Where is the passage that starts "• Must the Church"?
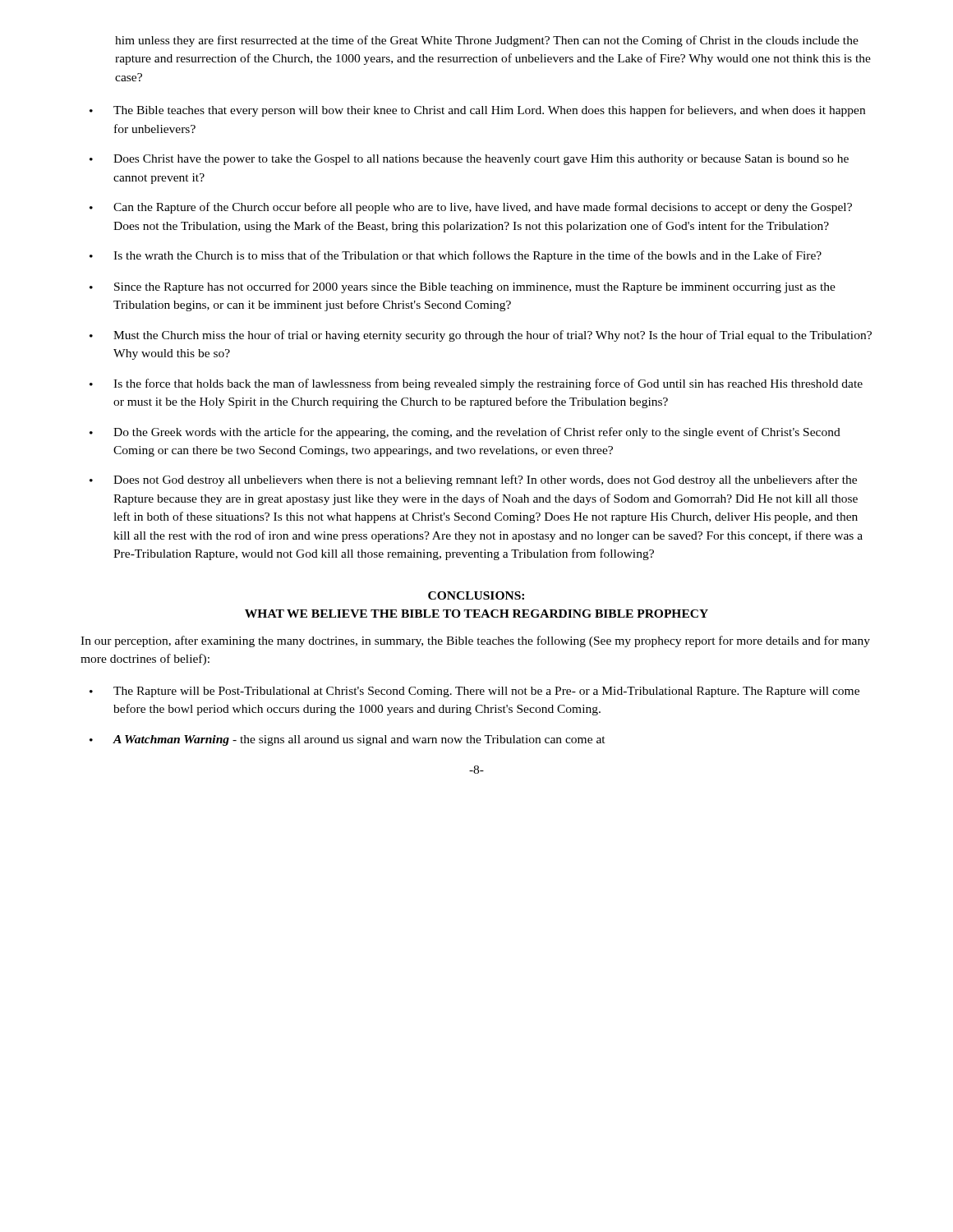The width and height of the screenshot is (953, 1232). click(481, 344)
